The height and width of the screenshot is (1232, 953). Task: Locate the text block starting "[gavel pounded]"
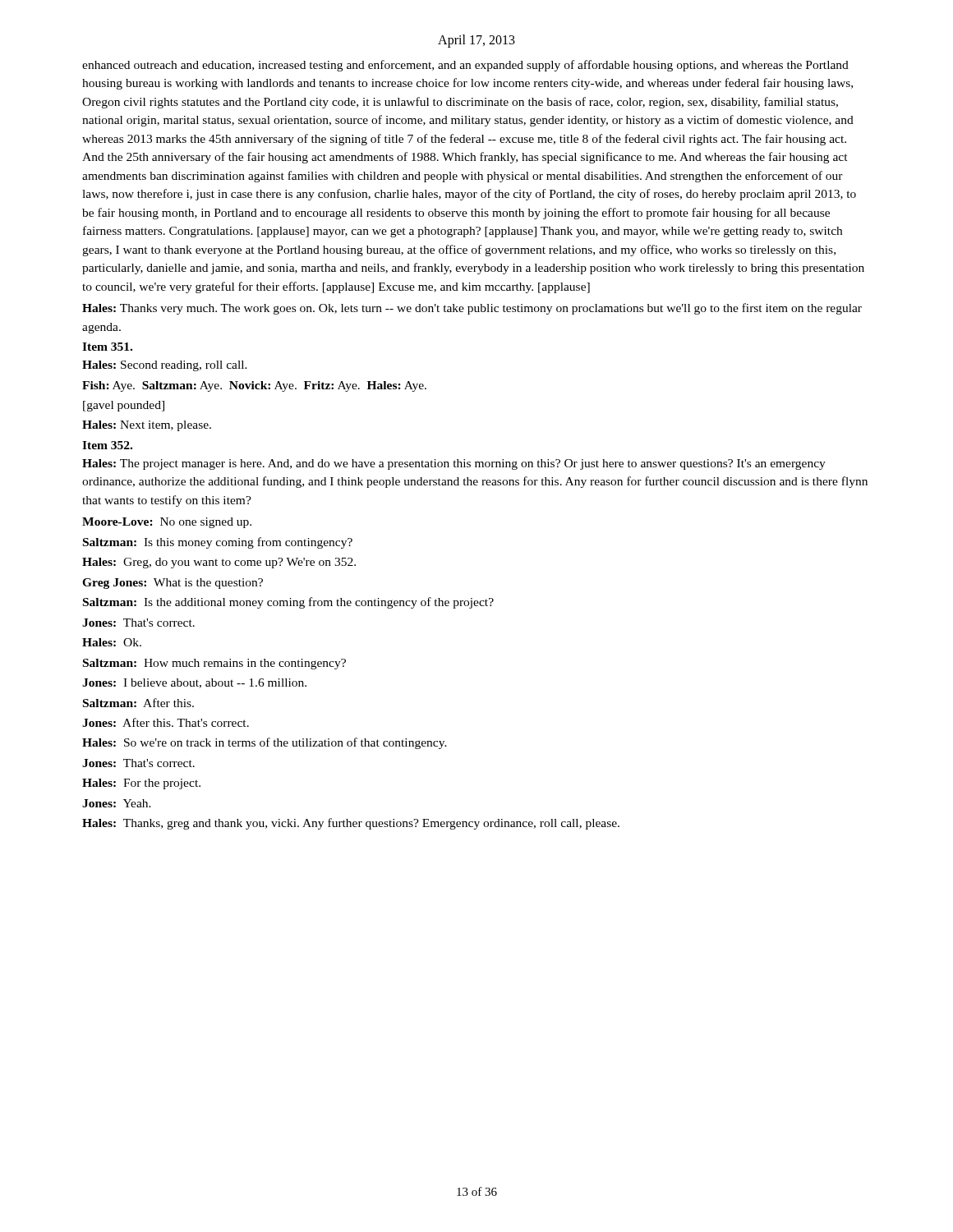124,404
